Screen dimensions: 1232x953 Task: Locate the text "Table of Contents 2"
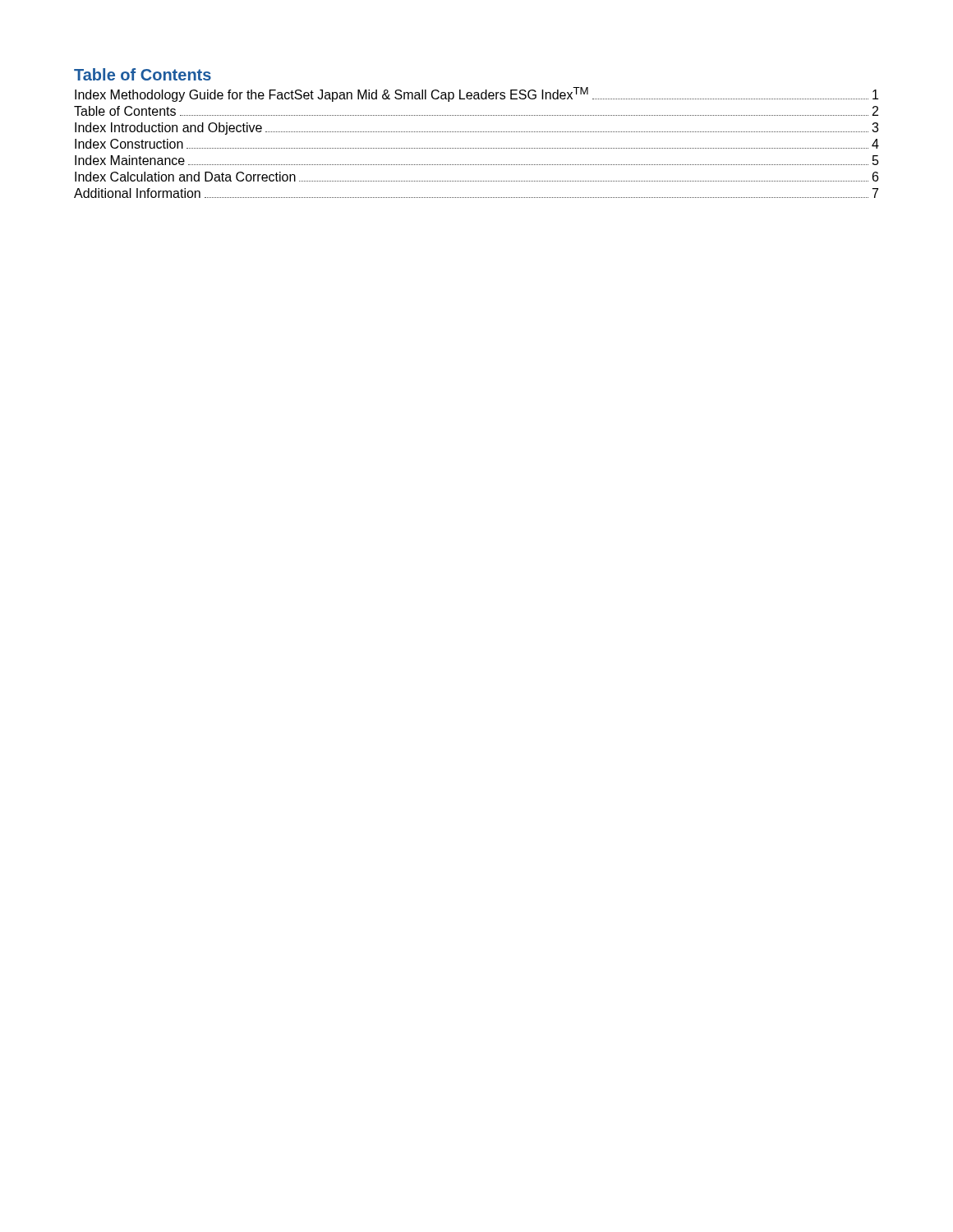(x=476, y=112)
